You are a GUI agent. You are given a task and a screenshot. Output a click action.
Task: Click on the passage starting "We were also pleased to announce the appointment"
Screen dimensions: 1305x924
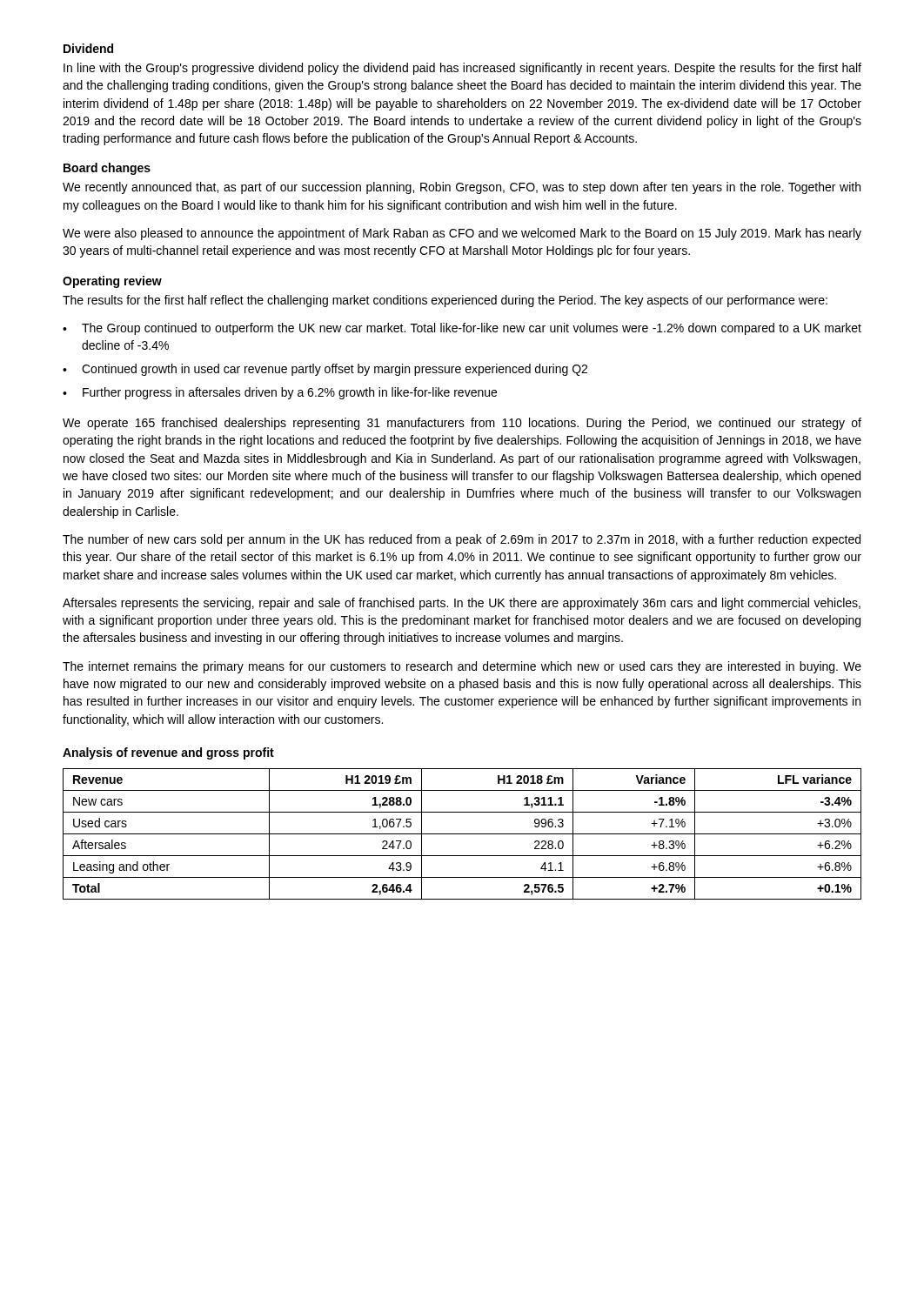click(x=462, y=242)
